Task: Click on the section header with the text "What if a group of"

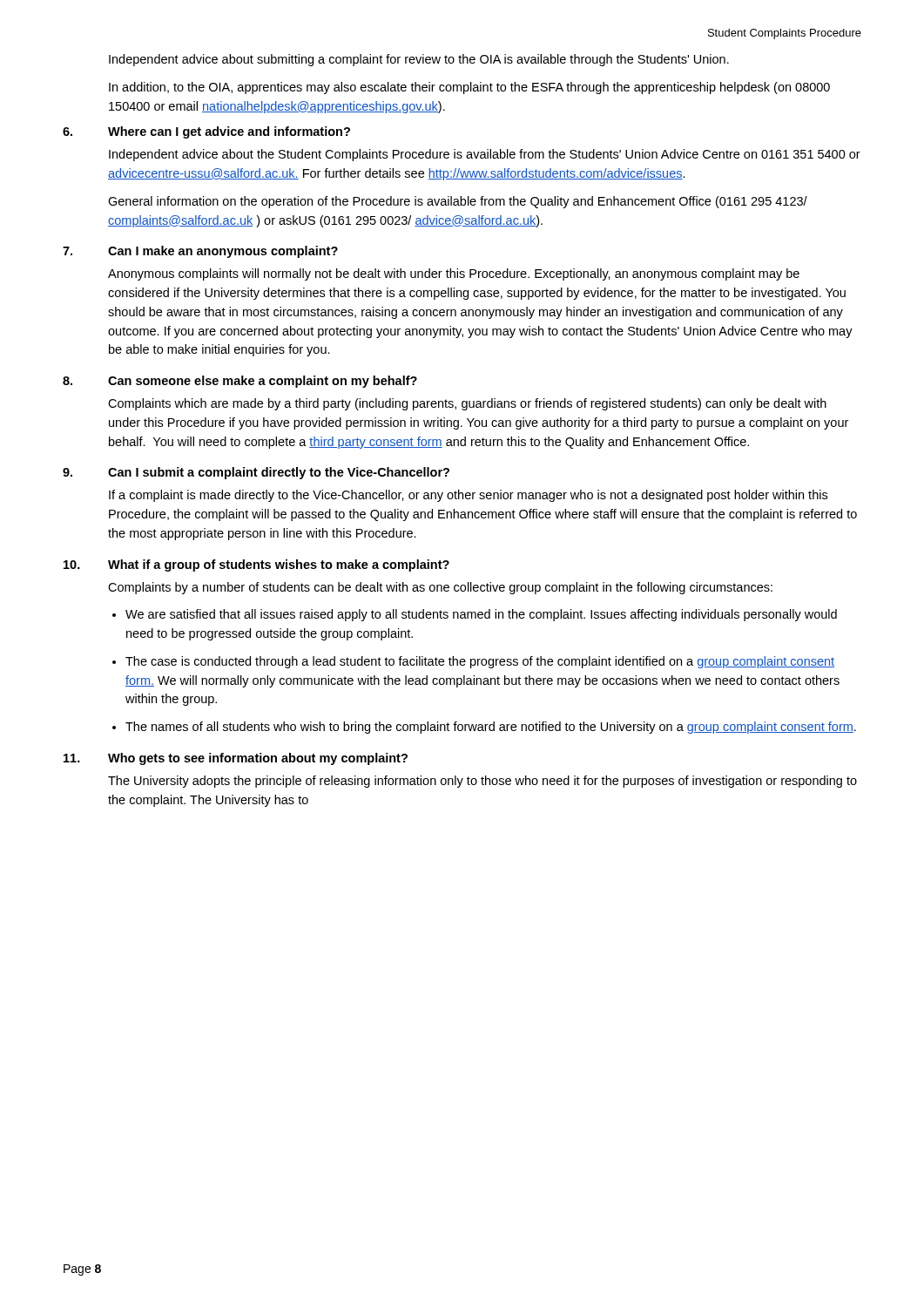Action: point(279,564)
